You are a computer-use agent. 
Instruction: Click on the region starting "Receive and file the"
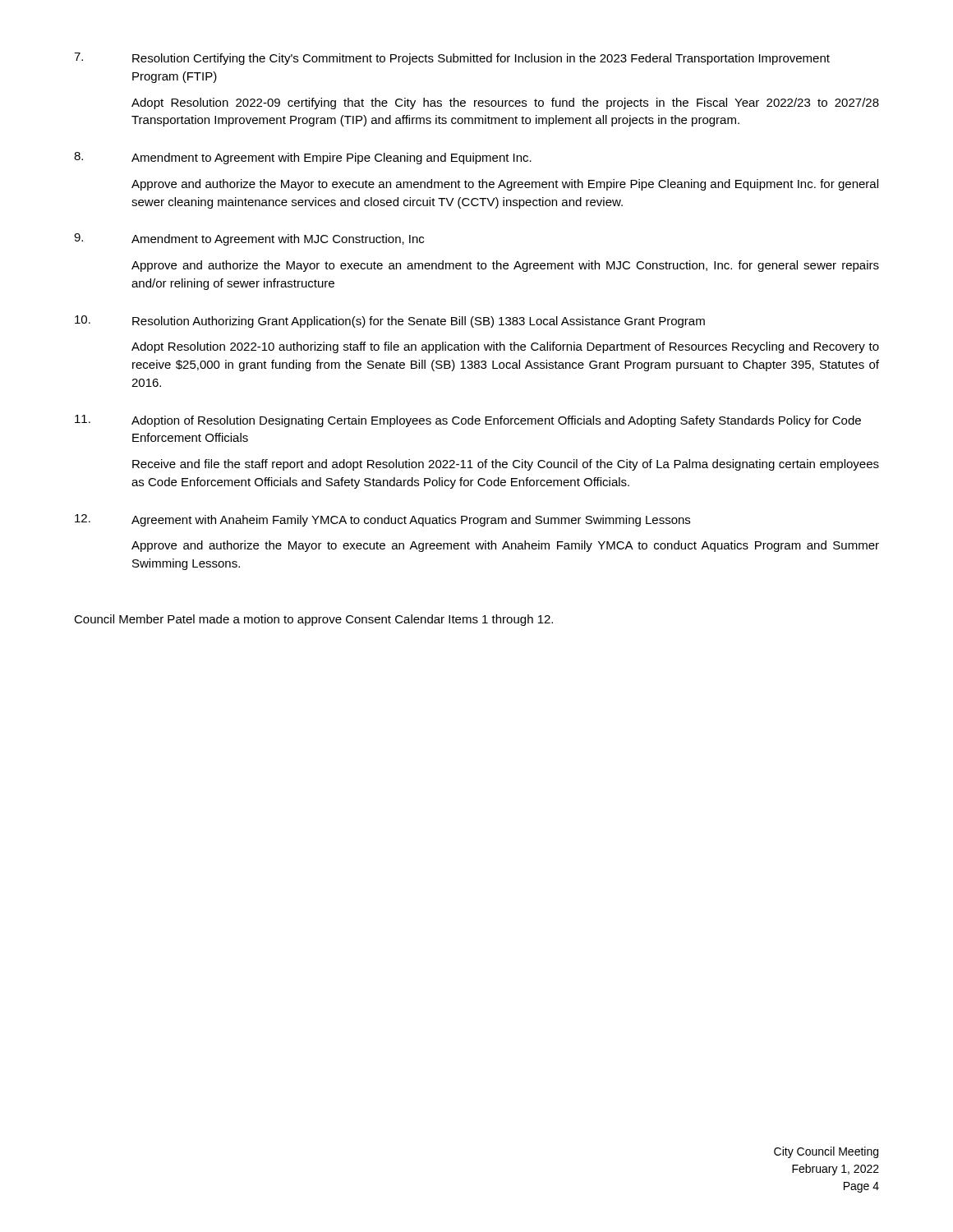(476, 483)
